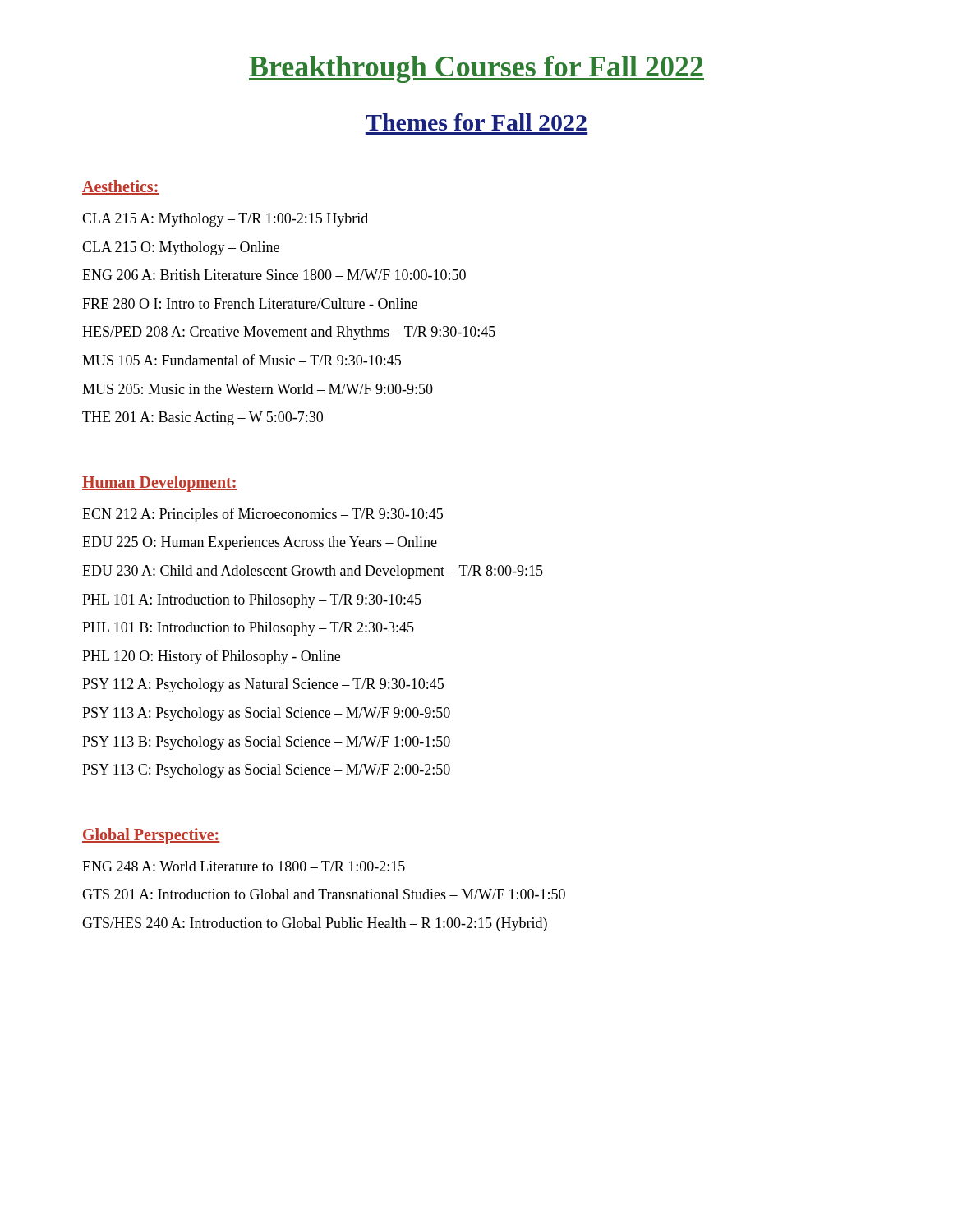This screenshot has height=1232, width=953.
Task: Locate the text block starting "ECN 212 A:"
Action: tap(263, 514)
